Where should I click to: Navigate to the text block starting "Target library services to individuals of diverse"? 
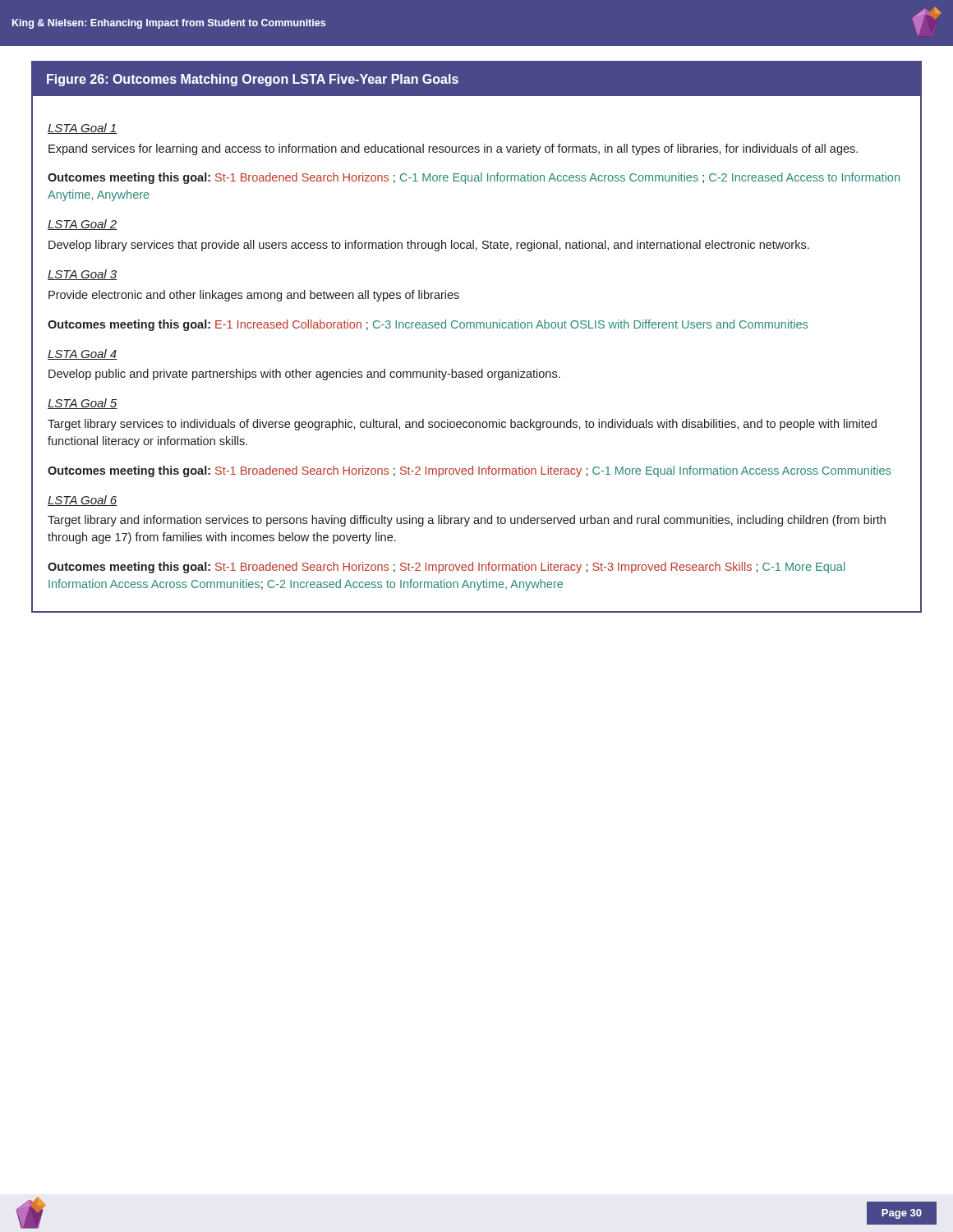[462, 432]
